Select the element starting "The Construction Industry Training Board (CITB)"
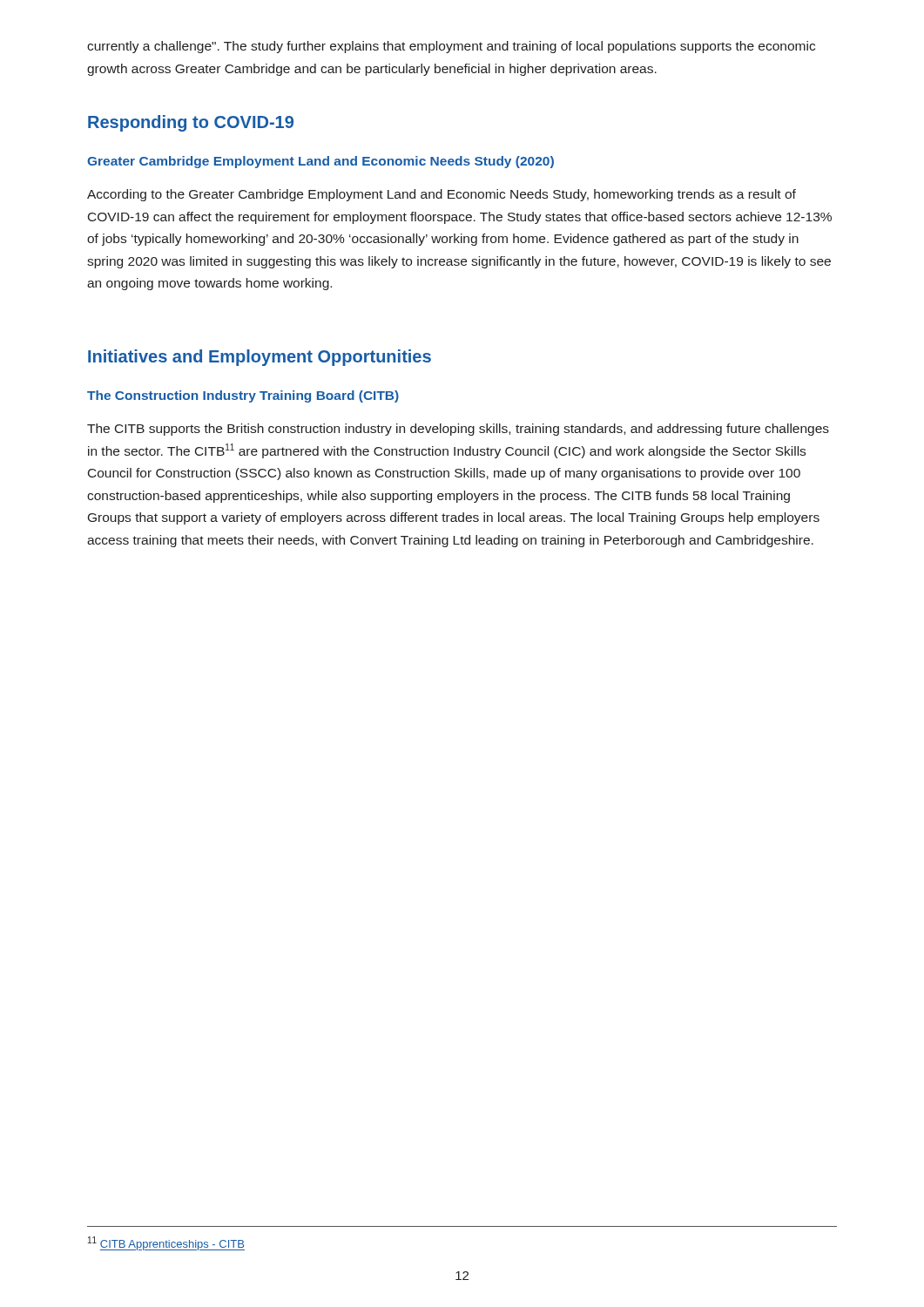 [243, 395]
